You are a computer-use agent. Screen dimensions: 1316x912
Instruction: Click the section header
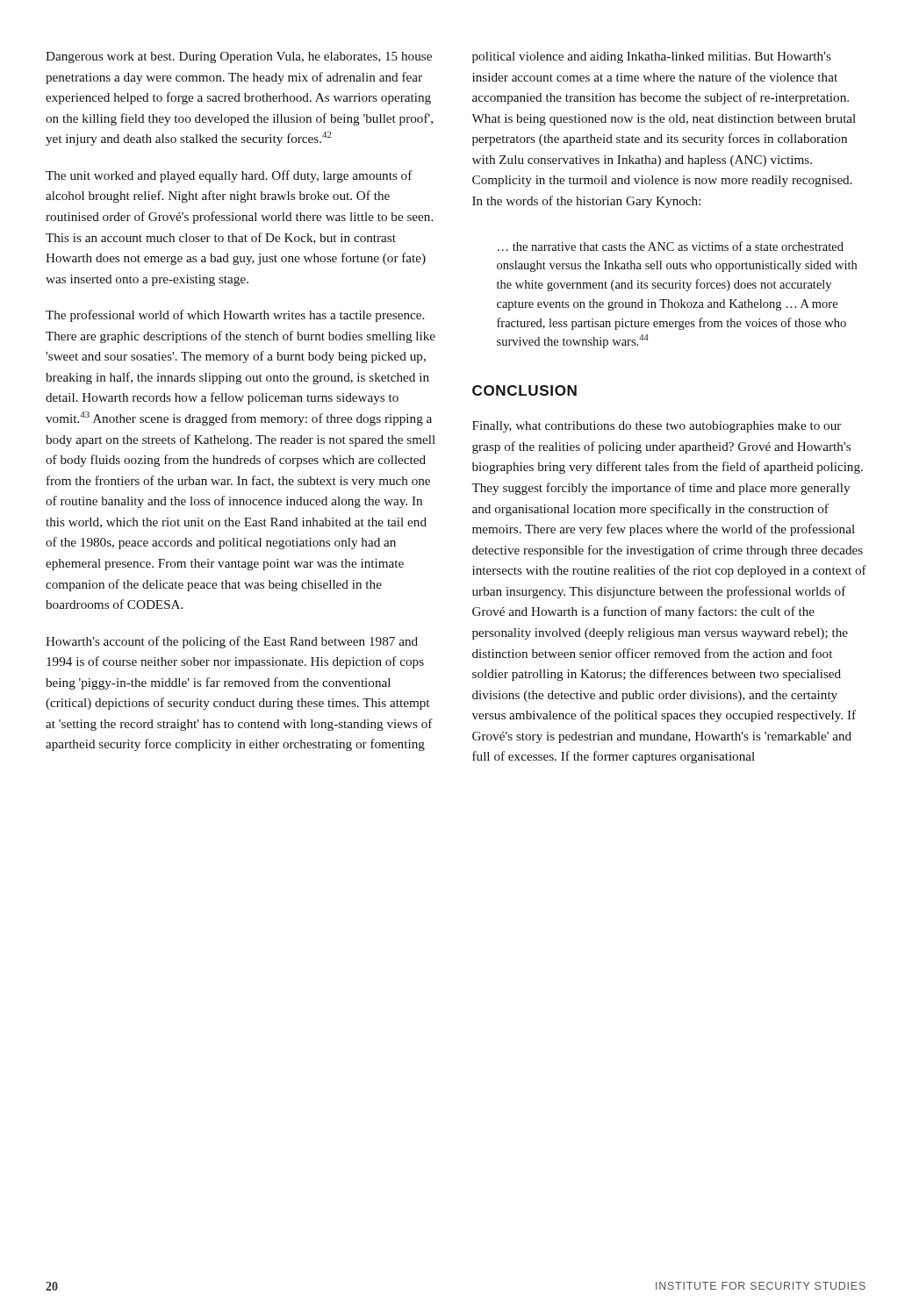pyautogui.click(x=525, y=391)
